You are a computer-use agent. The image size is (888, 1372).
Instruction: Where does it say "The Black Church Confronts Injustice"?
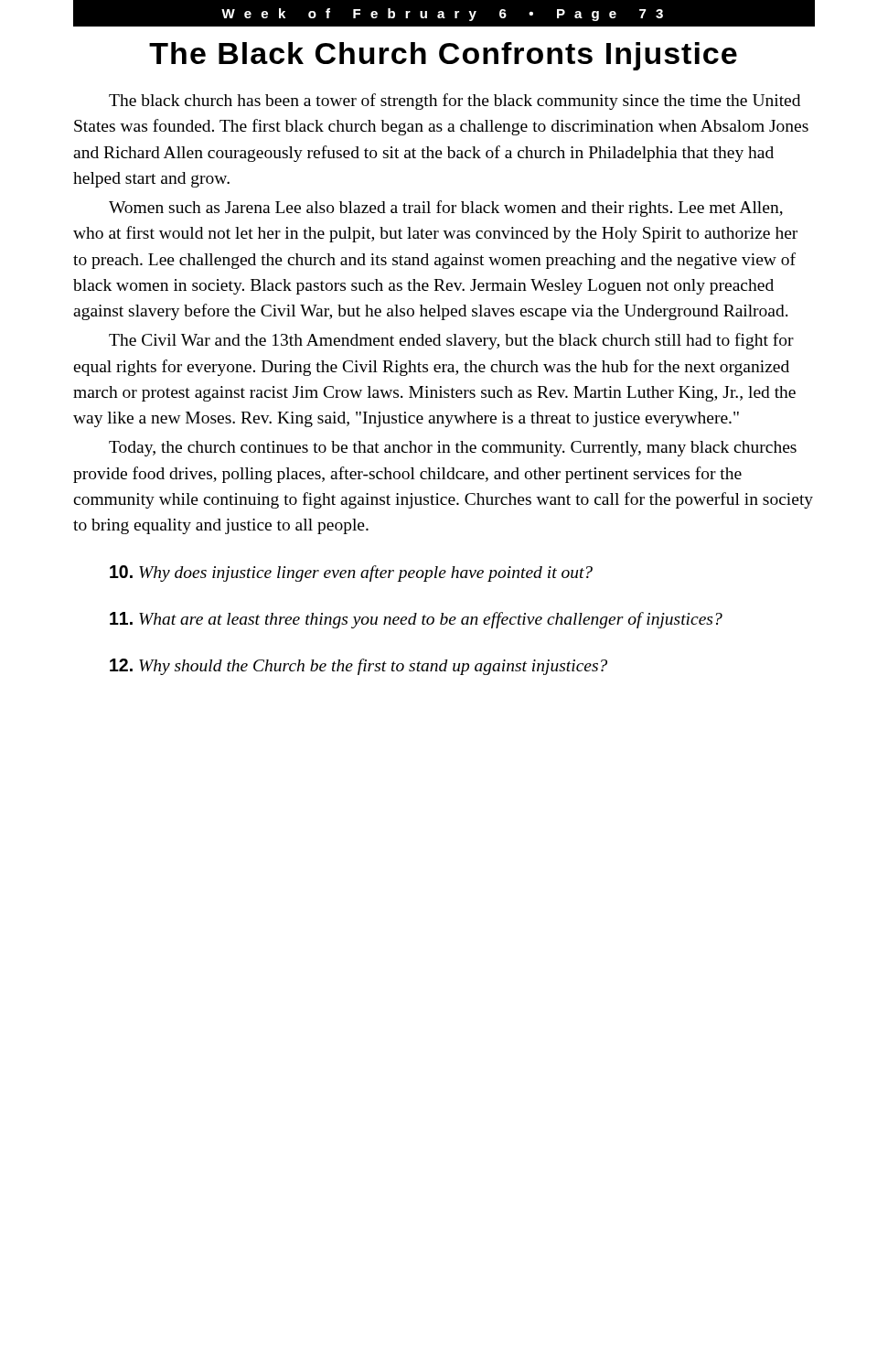click(444, 54)
